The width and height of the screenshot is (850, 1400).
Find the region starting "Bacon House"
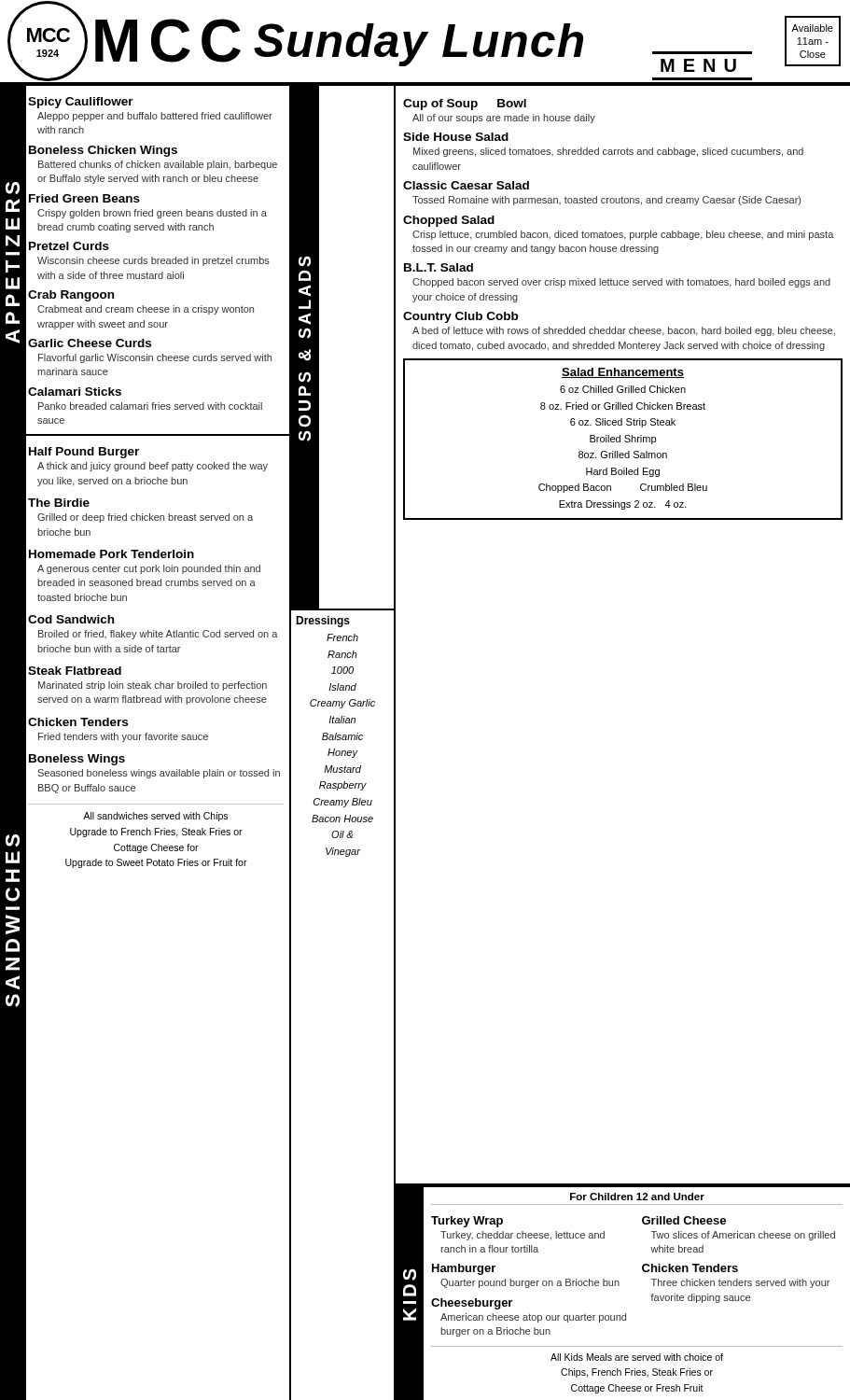(x=342, y=818)
